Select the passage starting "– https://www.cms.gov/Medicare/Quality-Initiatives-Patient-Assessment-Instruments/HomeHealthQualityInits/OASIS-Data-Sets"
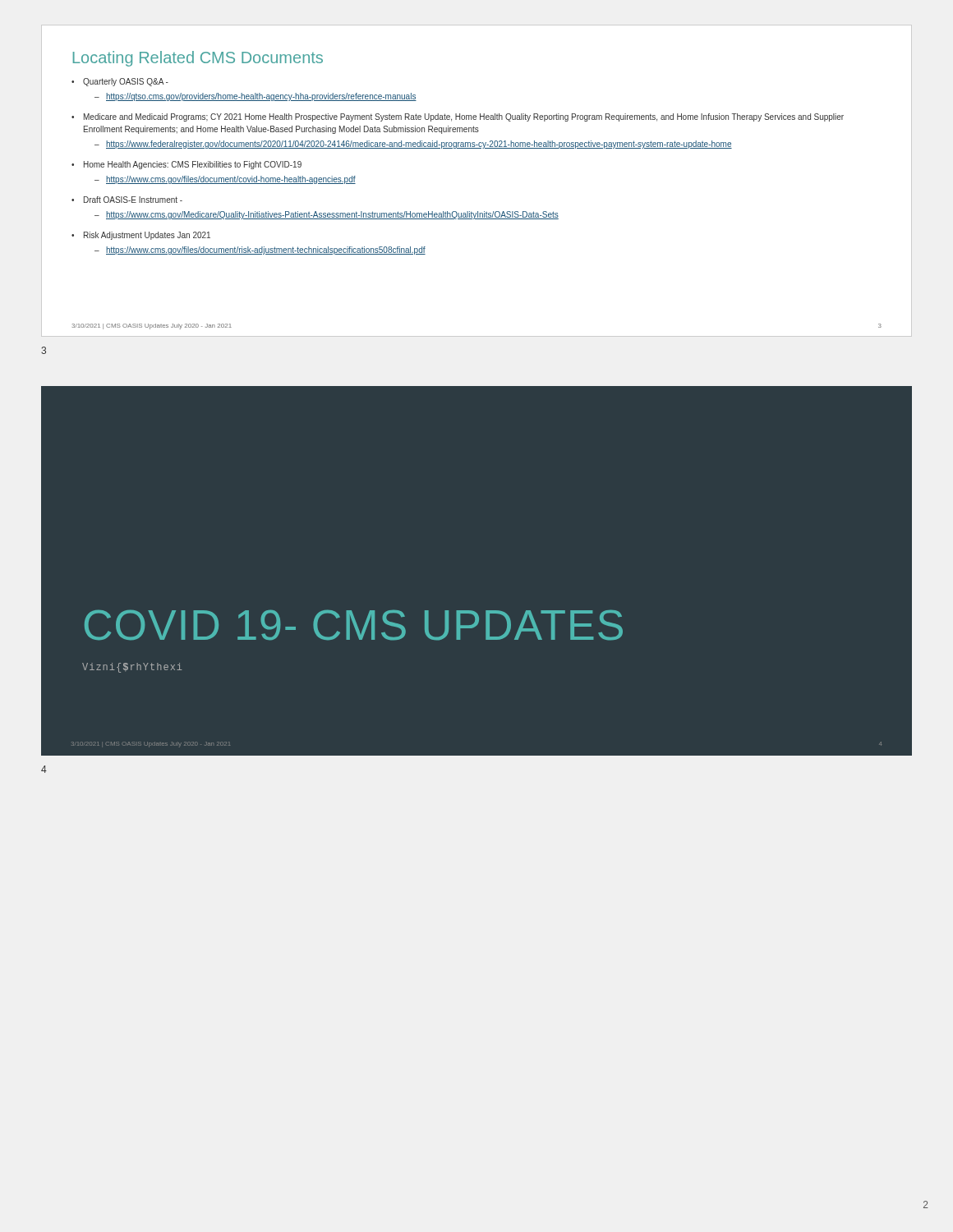This screenshot has width=953, height=1232. point(326,215)
